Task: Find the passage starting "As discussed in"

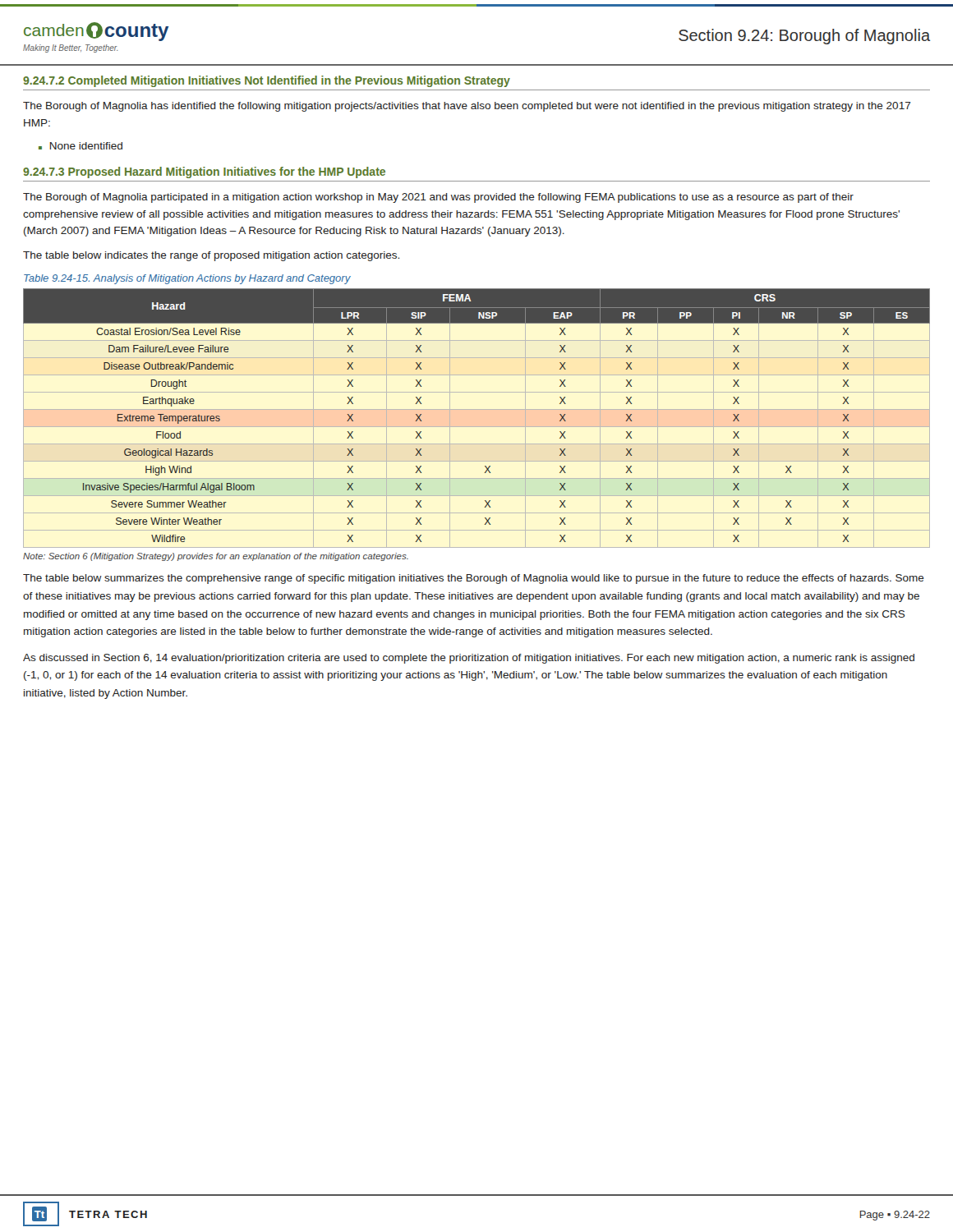Action: click(x=469, y=675)
